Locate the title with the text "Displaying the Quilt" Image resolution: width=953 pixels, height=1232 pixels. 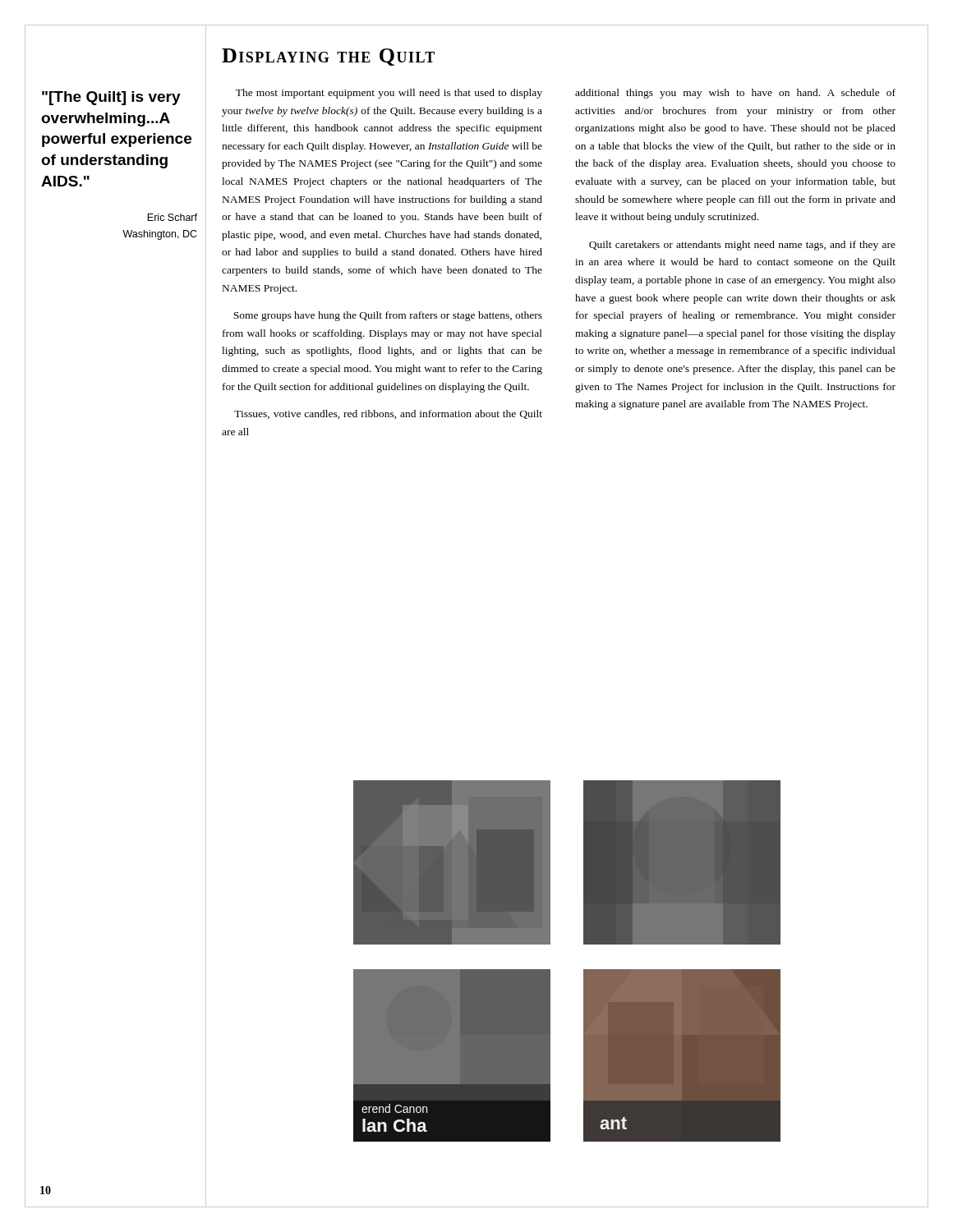click(329, 55)
